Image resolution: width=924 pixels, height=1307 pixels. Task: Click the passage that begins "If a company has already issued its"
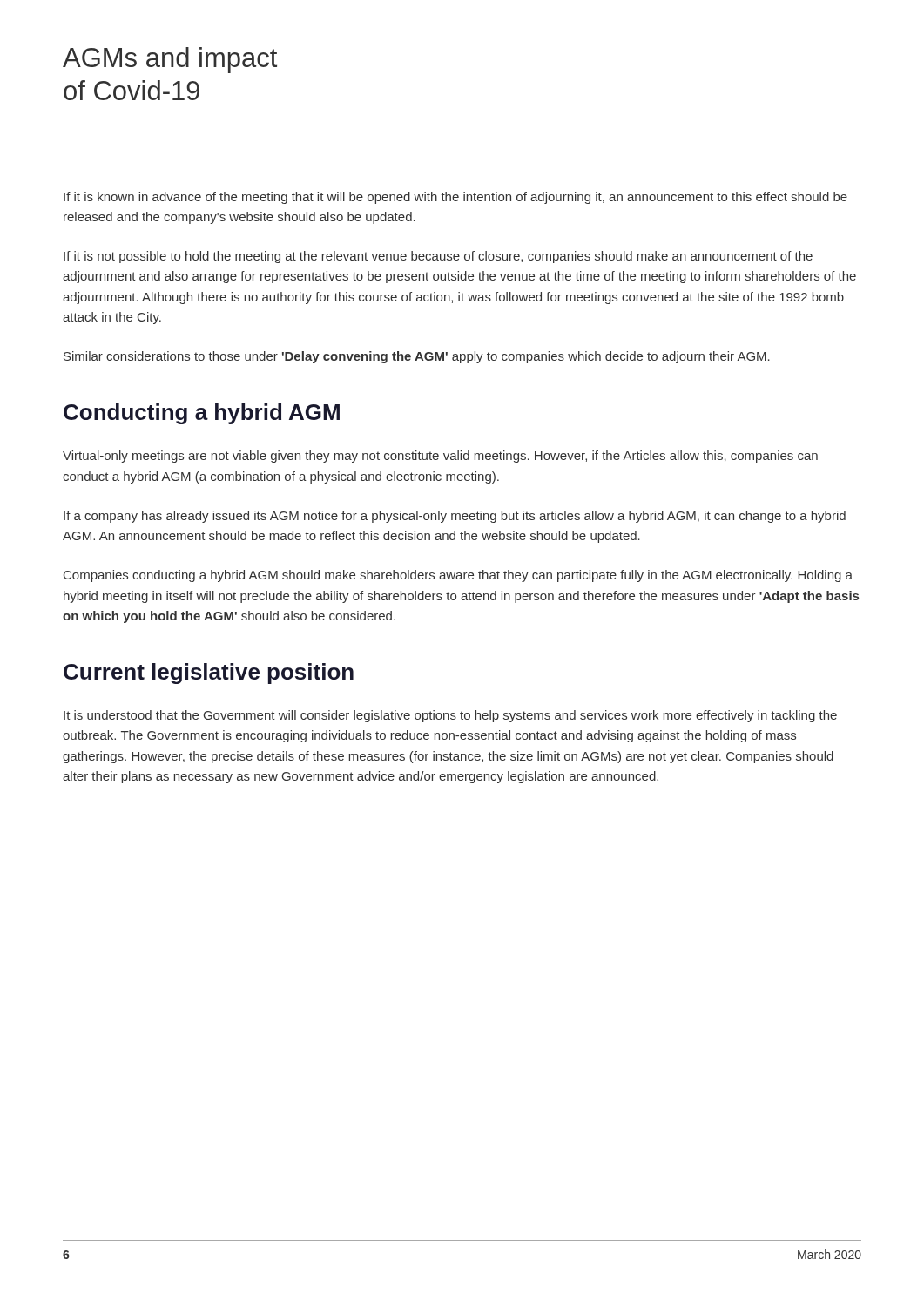point(454,525)
